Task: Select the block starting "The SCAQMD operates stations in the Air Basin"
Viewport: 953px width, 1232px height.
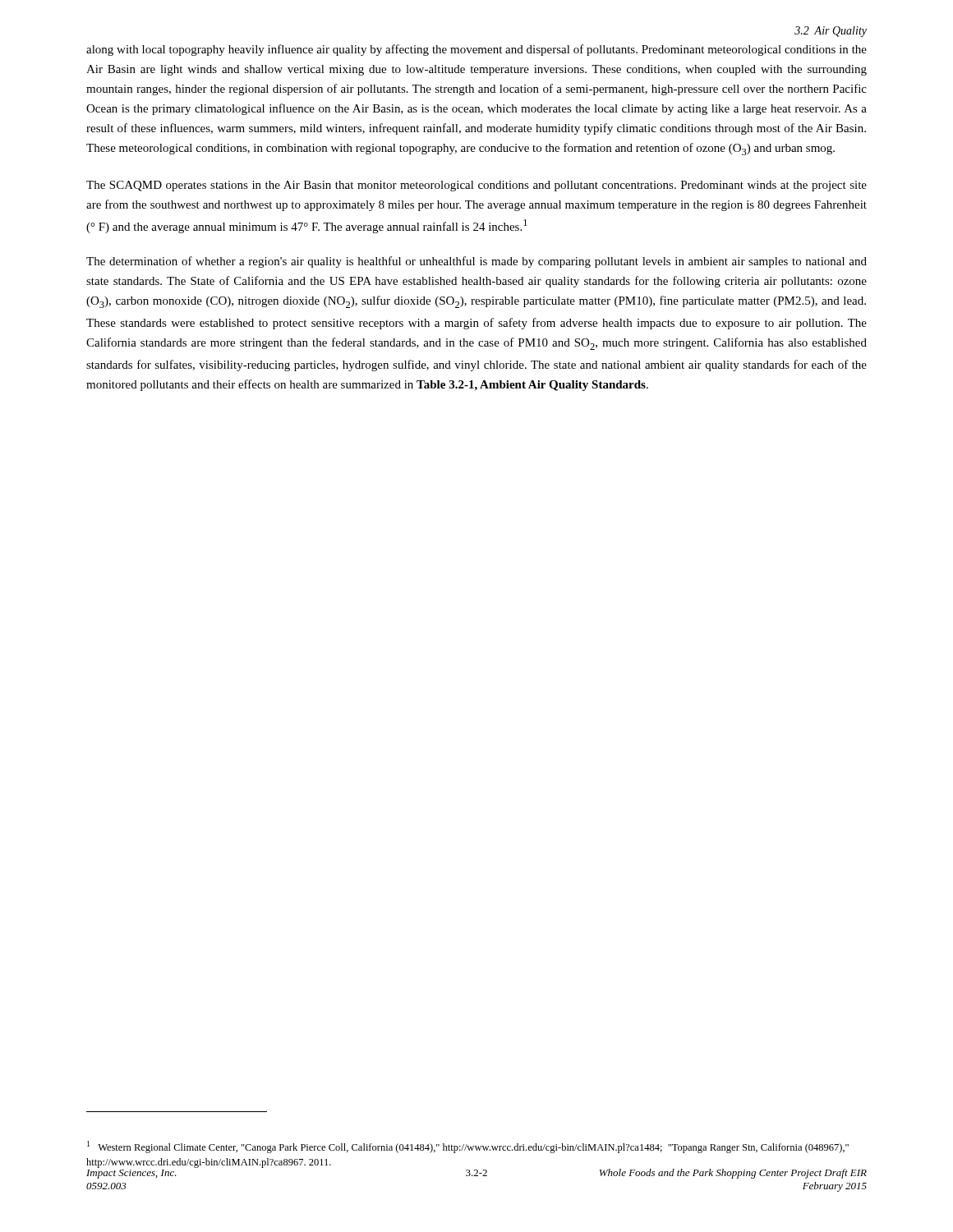Action: coord(476,206)
